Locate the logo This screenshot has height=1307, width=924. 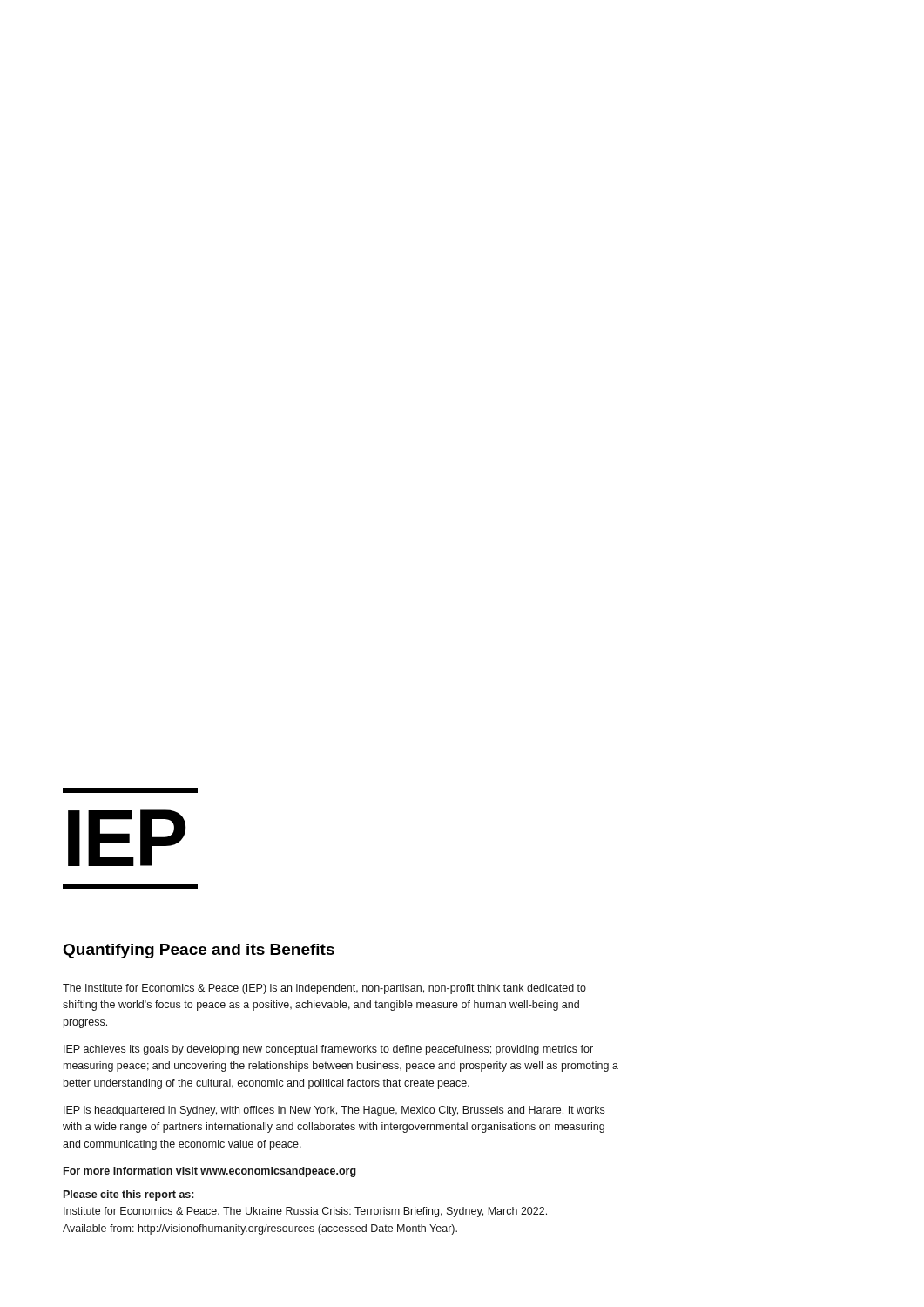coord(341,838)
